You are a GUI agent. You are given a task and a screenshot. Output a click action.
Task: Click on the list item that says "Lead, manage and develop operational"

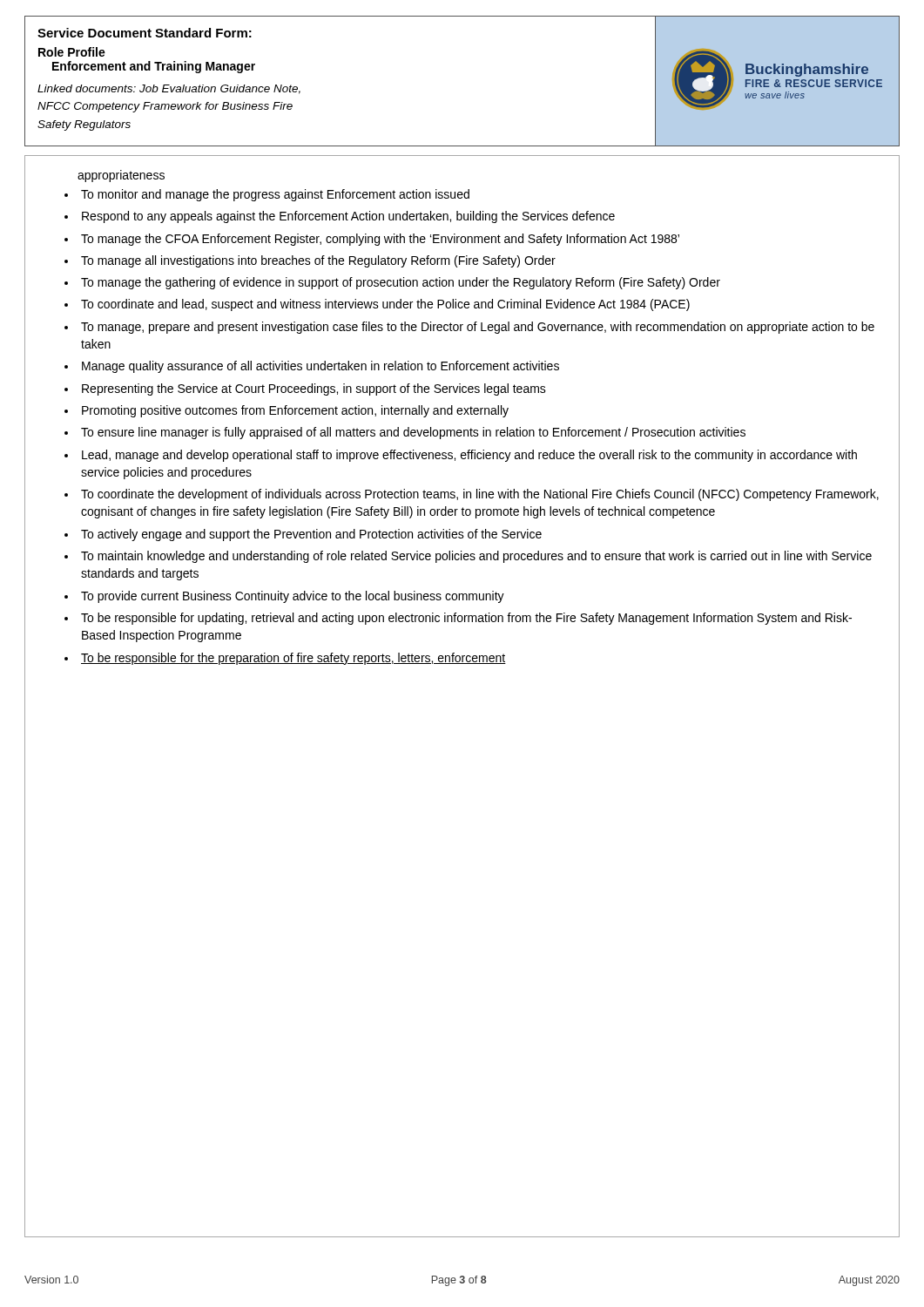(x=469, y=463)
